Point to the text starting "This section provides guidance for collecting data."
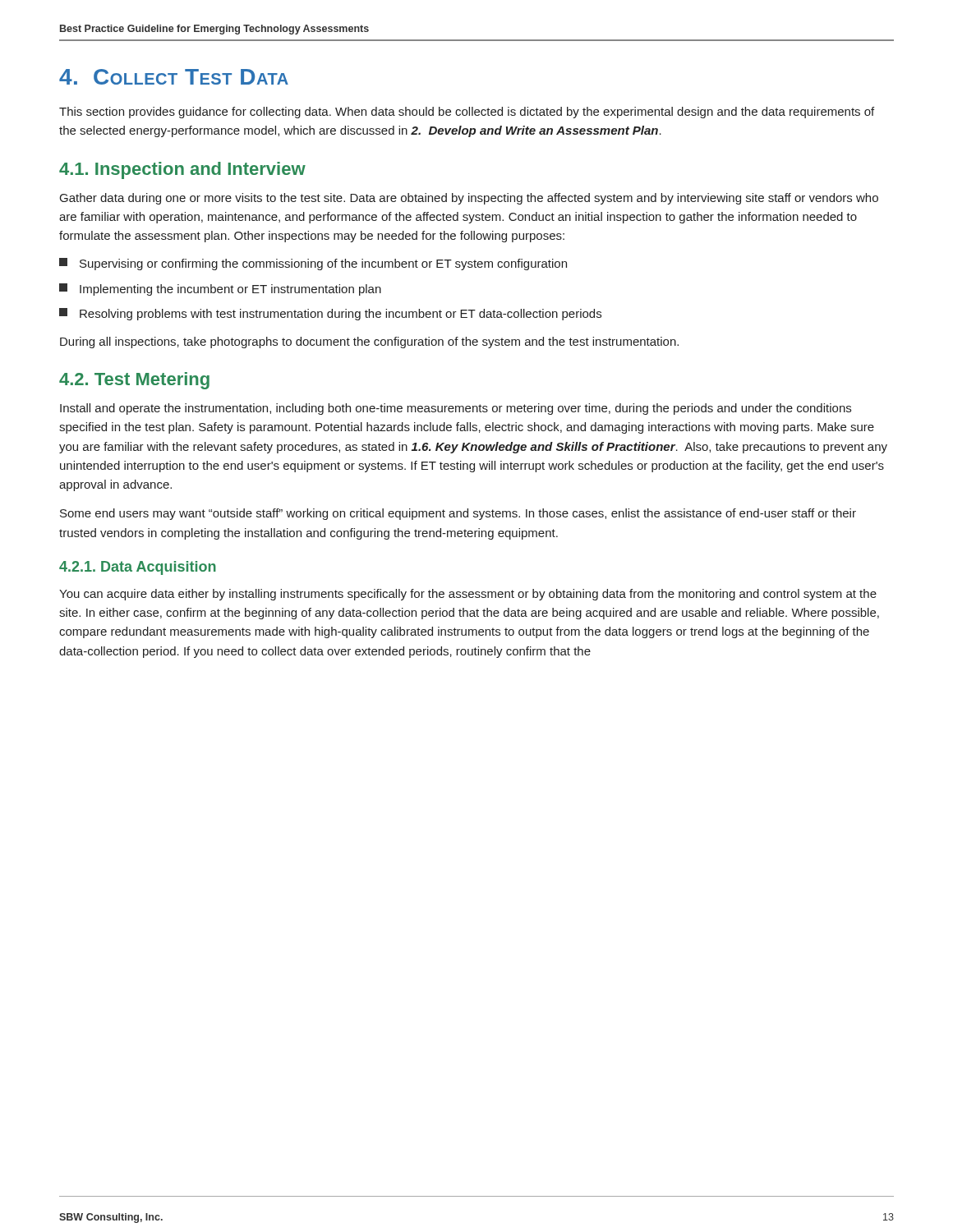This screenshot has width=953, height=1232. coord(476,121)
